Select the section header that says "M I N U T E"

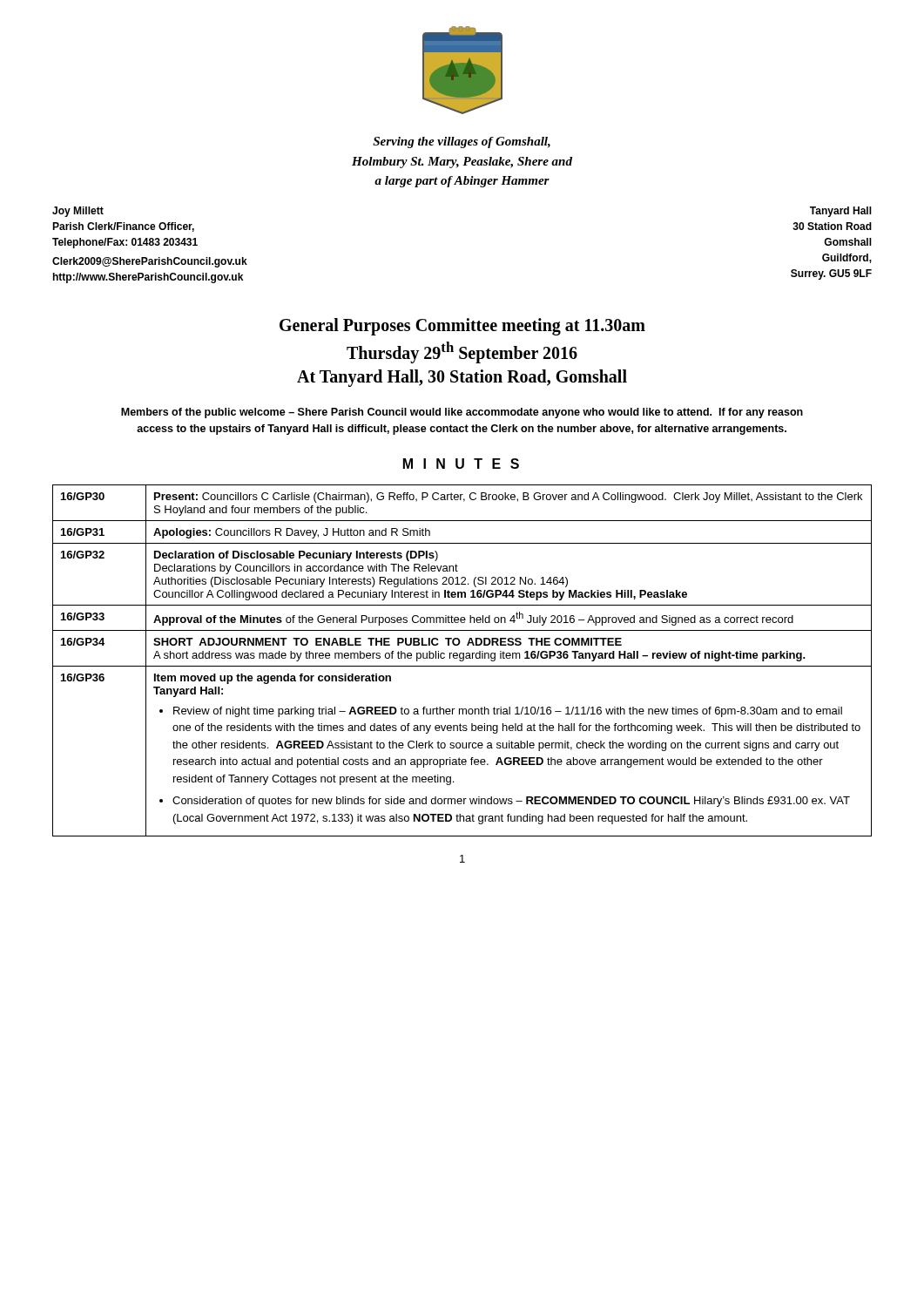click(x=462, y=464)
